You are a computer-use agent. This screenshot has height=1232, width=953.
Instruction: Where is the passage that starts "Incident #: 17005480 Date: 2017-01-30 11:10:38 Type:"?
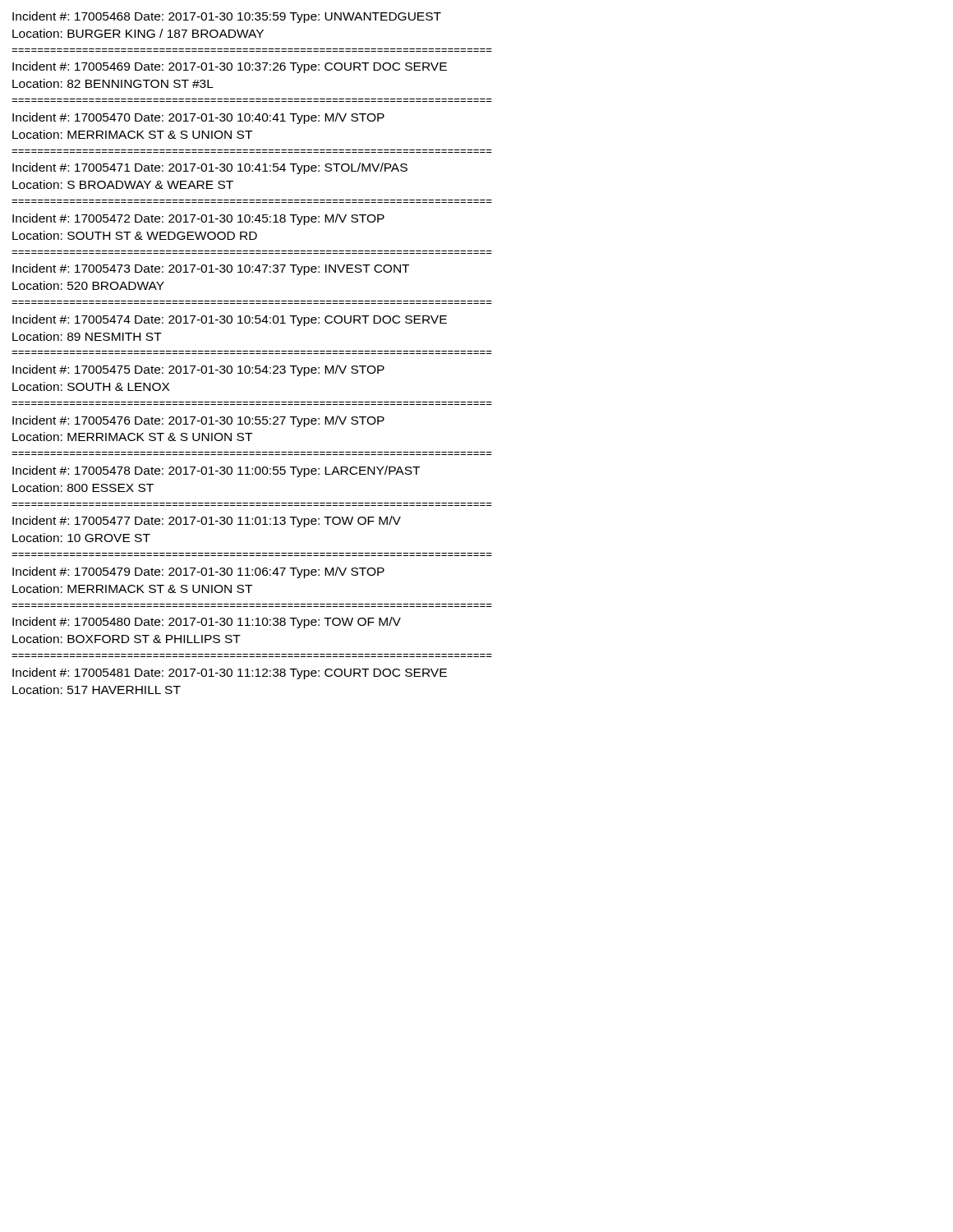tap(207, 623)
